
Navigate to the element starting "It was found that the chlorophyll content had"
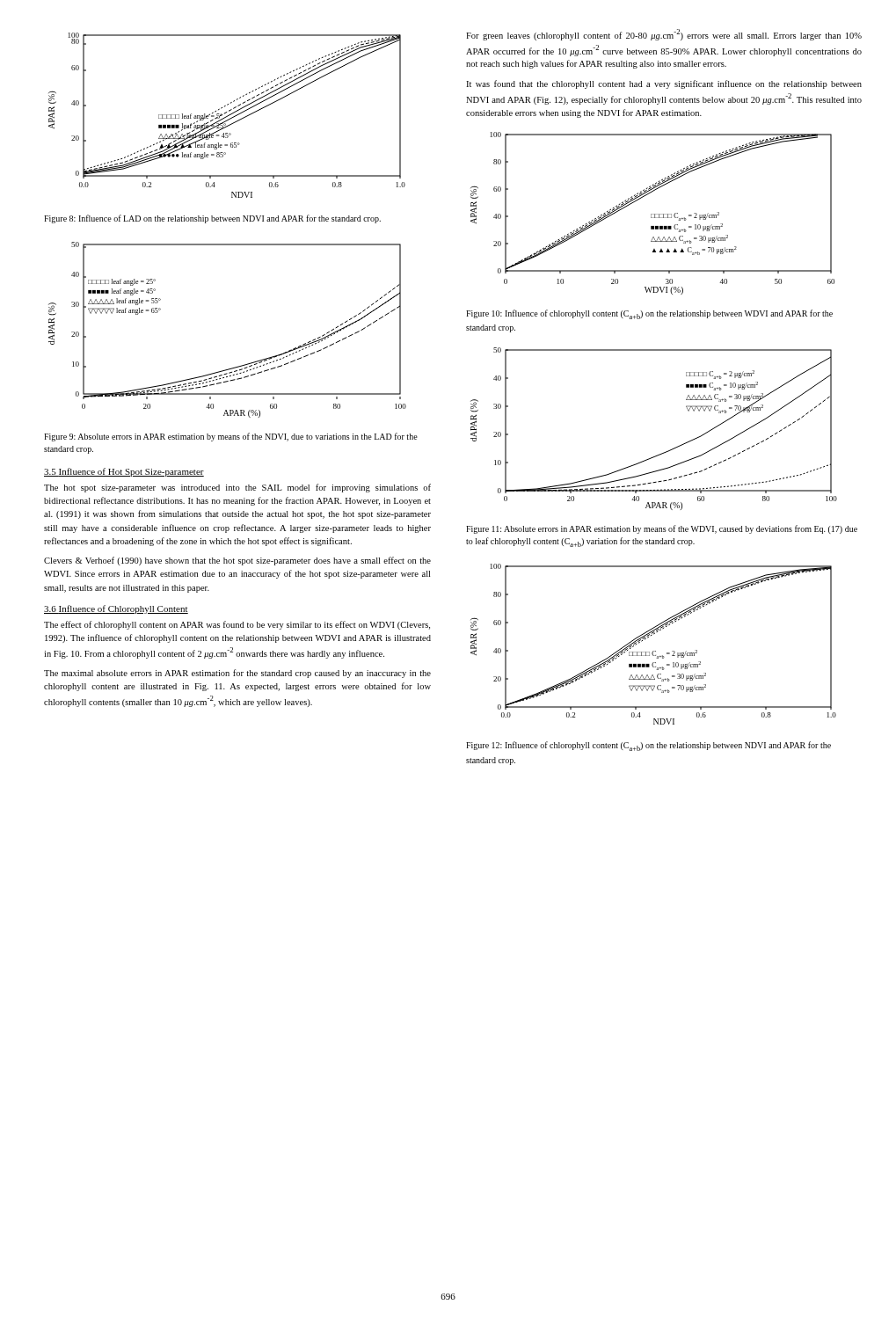[x=664, y=98]
